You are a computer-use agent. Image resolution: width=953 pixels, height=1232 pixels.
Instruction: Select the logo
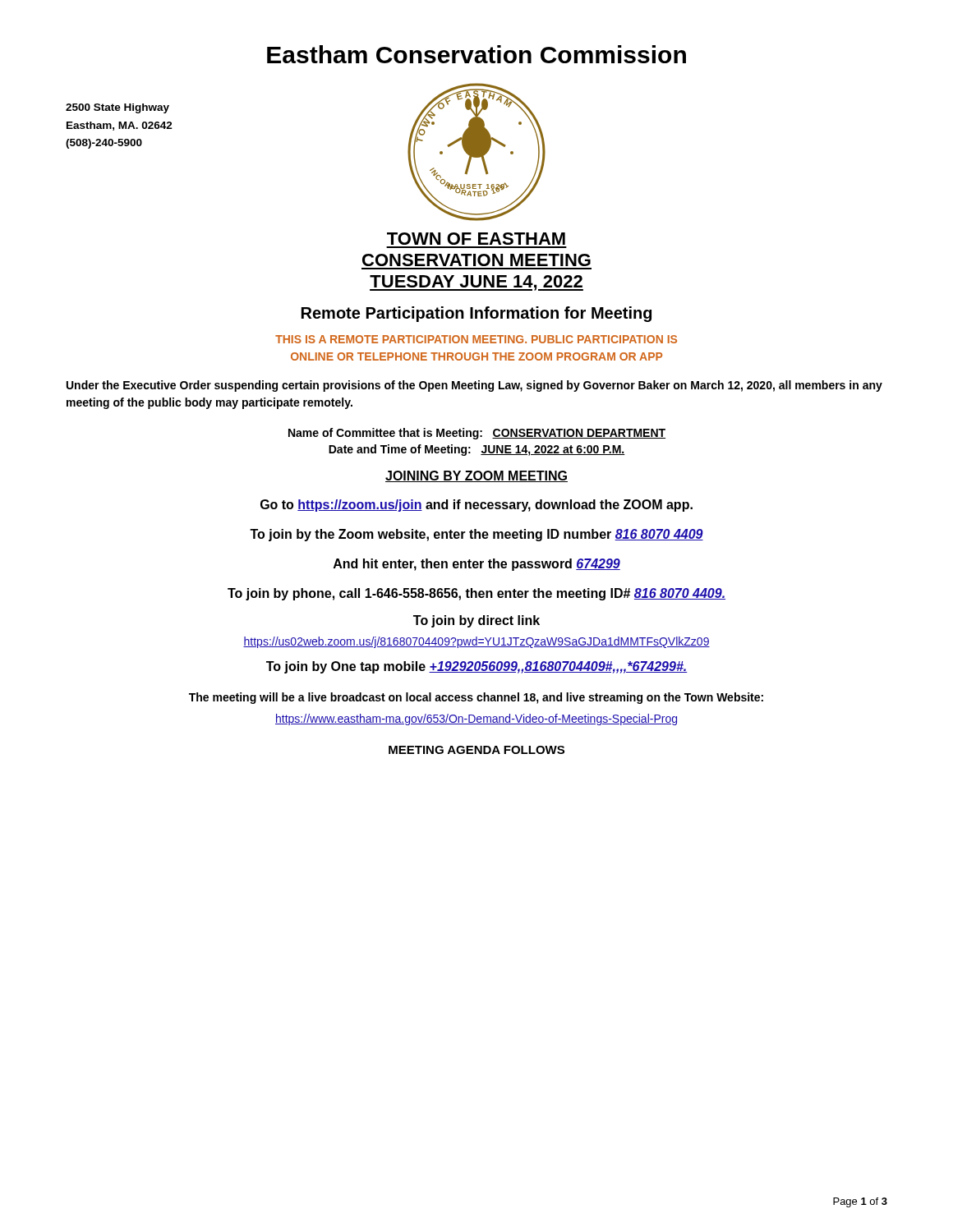coord(476,152)
